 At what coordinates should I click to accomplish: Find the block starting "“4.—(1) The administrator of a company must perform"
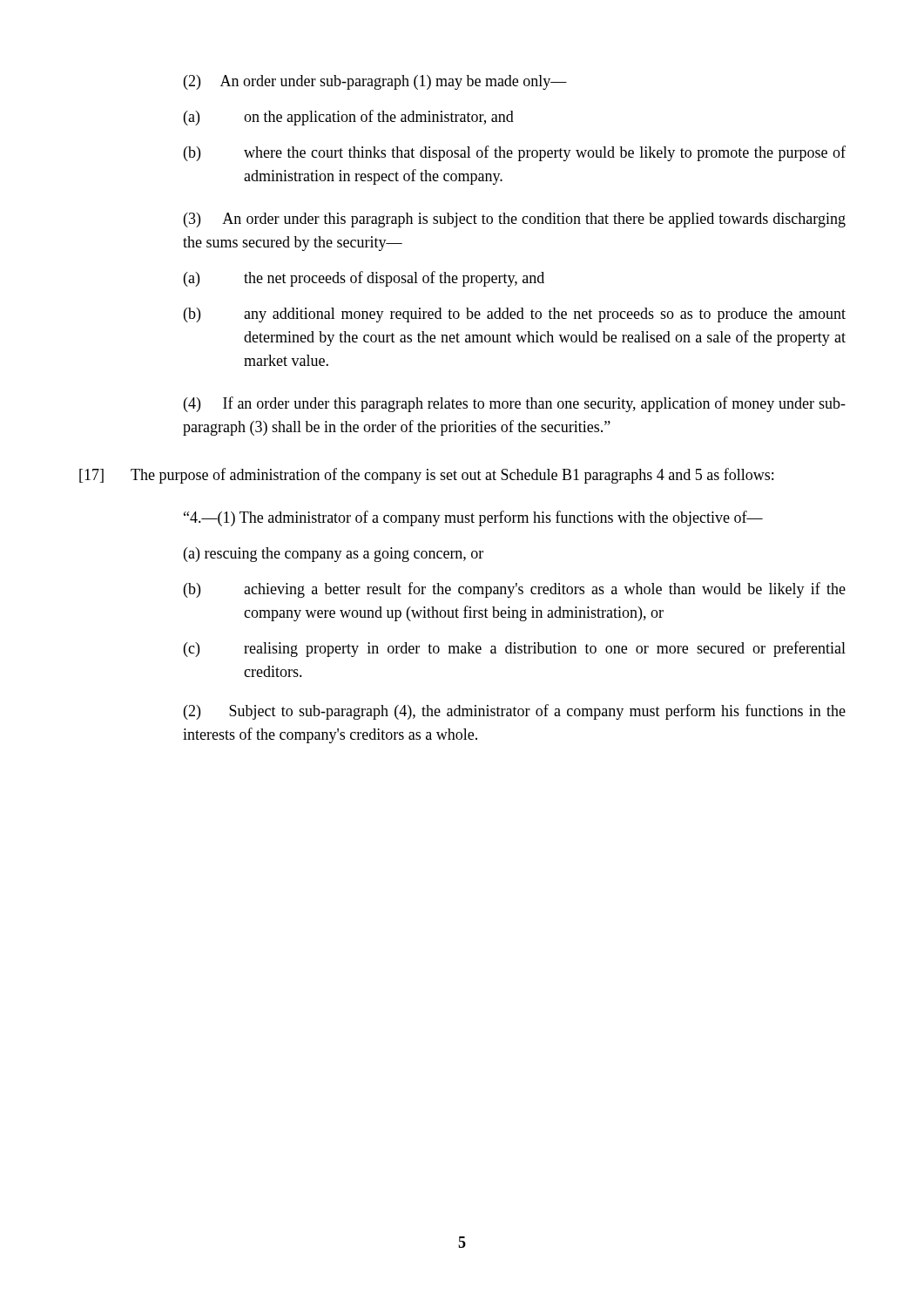tap(473, 518)
